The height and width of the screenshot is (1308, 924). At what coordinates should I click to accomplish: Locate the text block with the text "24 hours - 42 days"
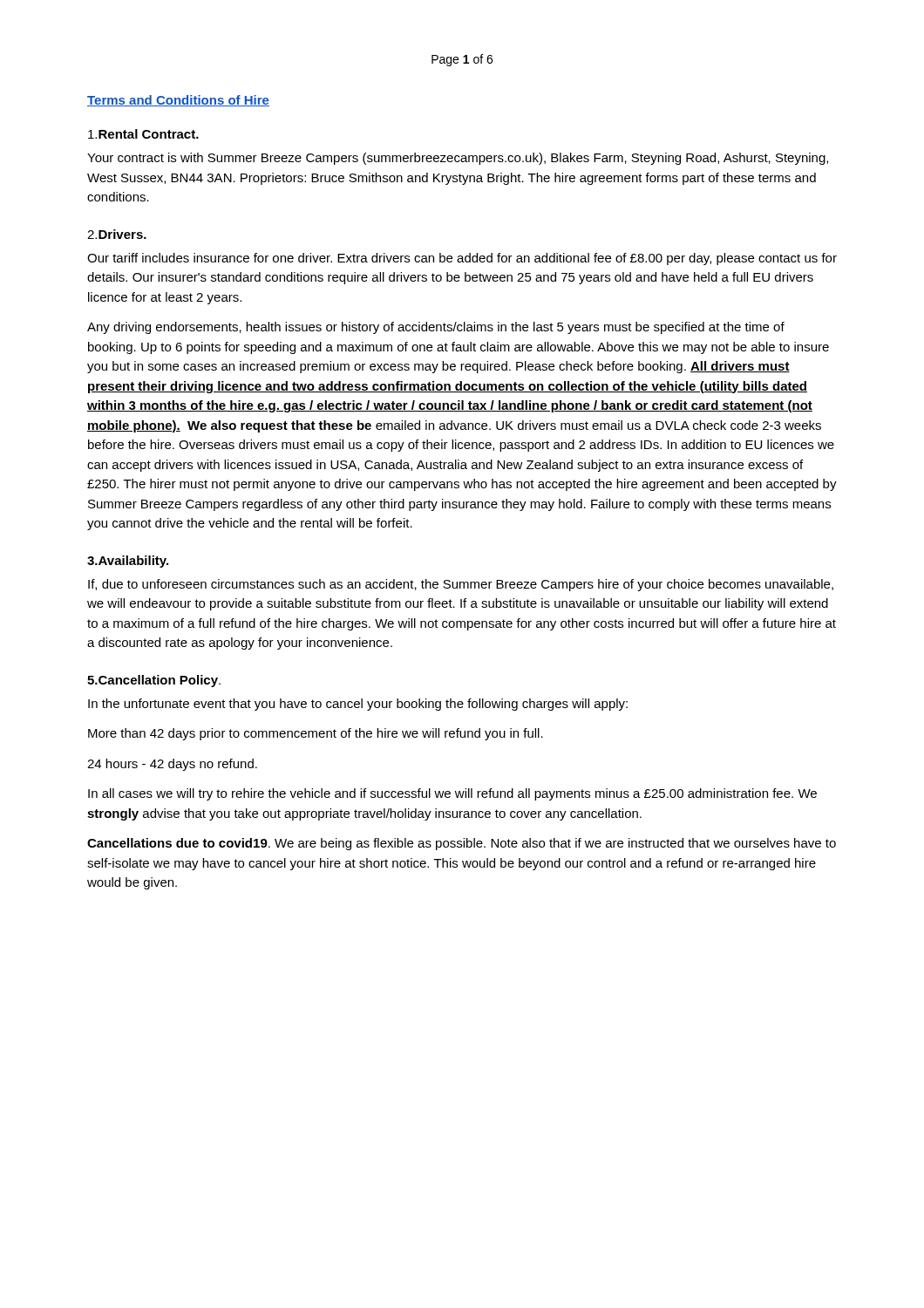(173, 763)
